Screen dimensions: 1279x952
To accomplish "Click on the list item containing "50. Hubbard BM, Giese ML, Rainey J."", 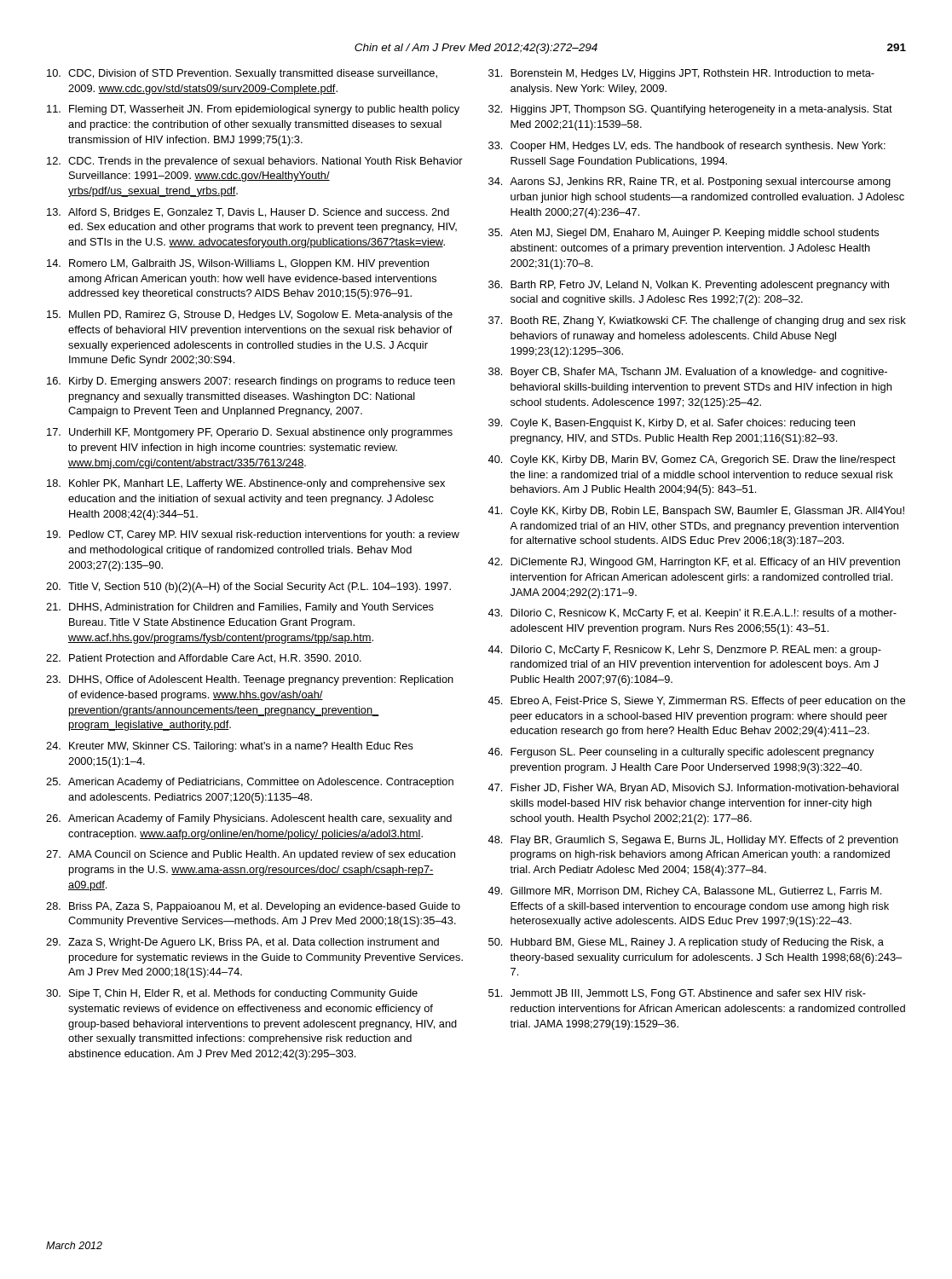I will pyautogui.click(x=697, y=957).
